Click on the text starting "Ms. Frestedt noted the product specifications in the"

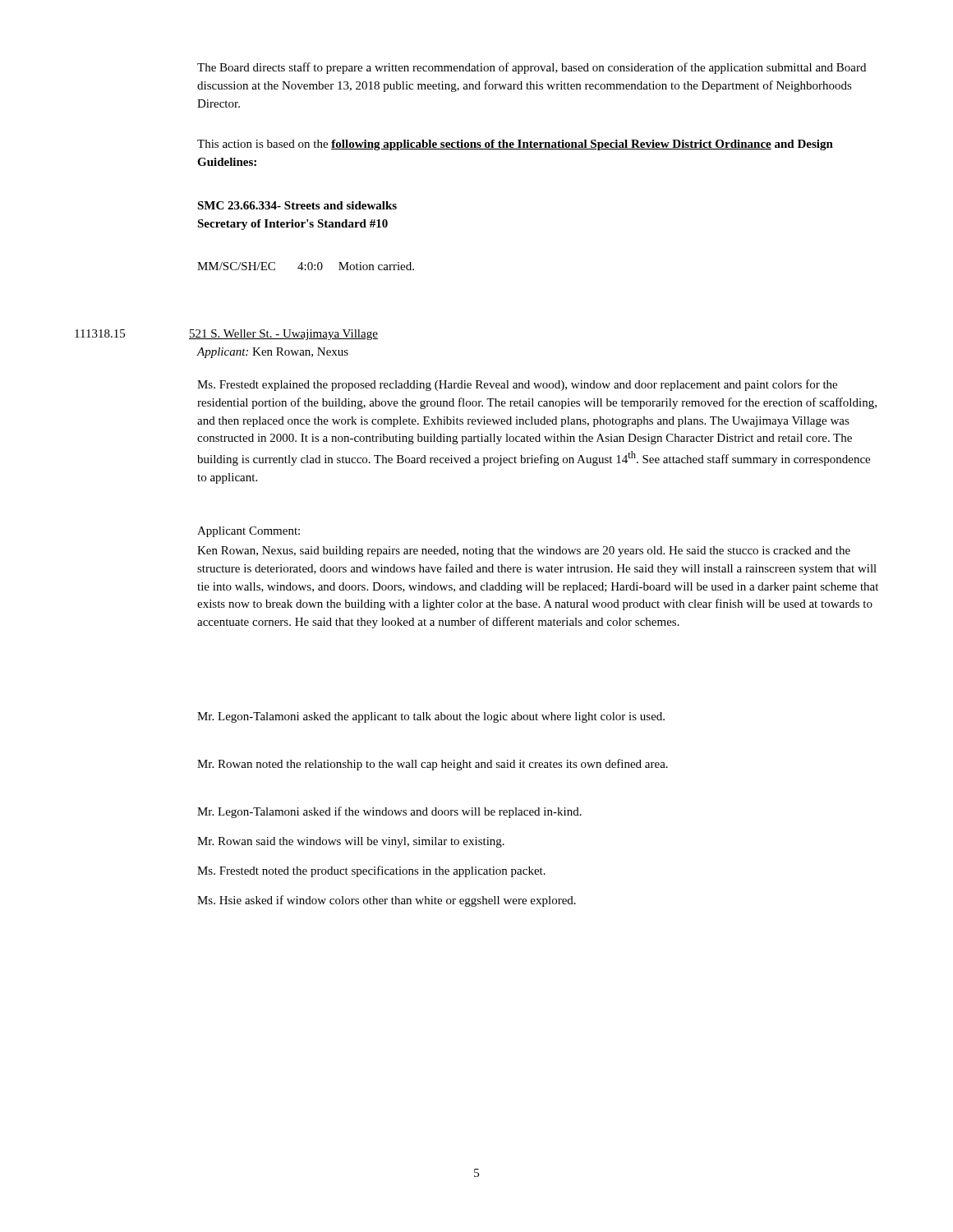[372, 871]
